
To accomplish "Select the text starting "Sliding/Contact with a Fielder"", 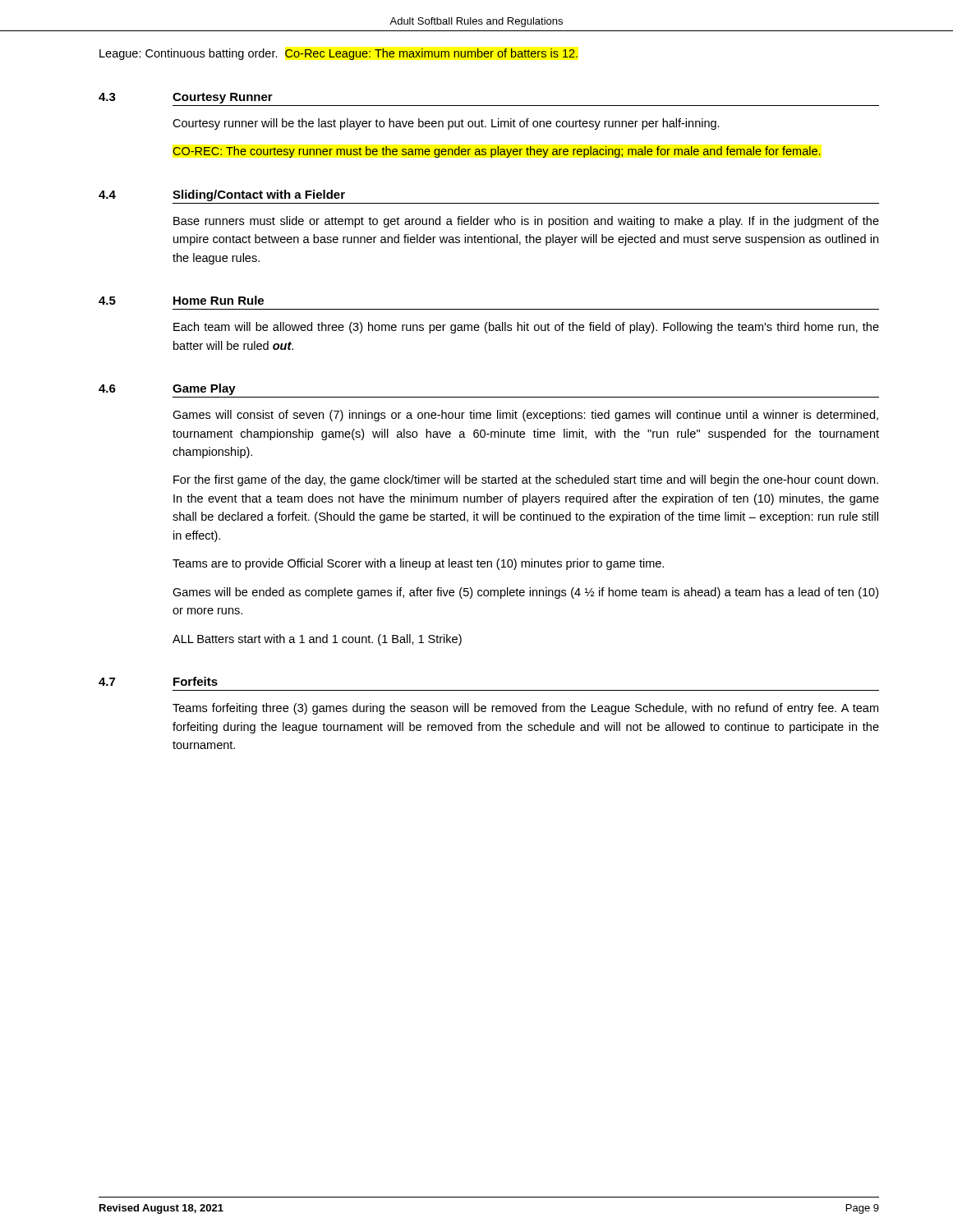I will pyautogui.click(x=259, y=194).
